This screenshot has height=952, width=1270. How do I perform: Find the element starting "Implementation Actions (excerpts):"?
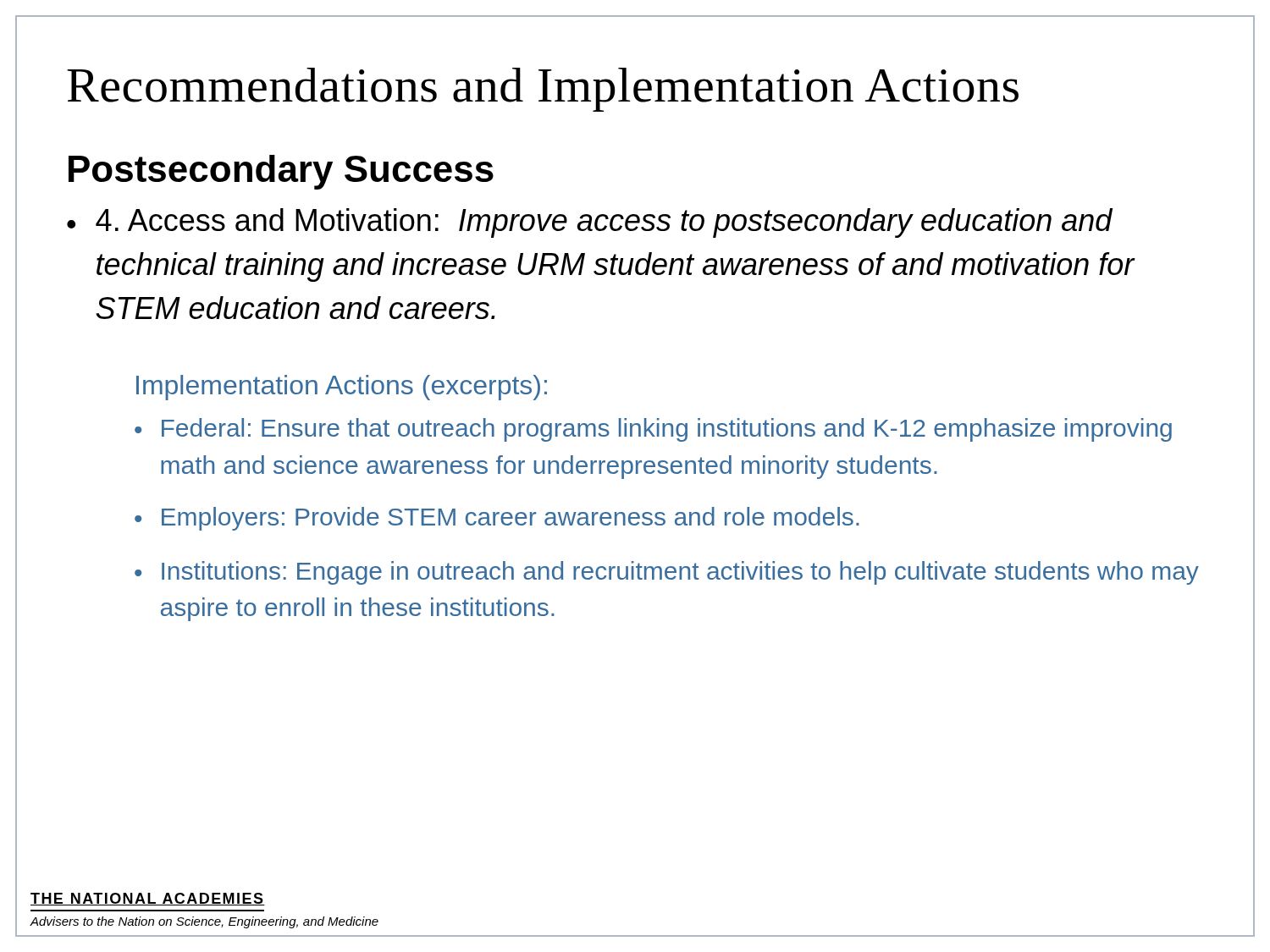[342, 385]
